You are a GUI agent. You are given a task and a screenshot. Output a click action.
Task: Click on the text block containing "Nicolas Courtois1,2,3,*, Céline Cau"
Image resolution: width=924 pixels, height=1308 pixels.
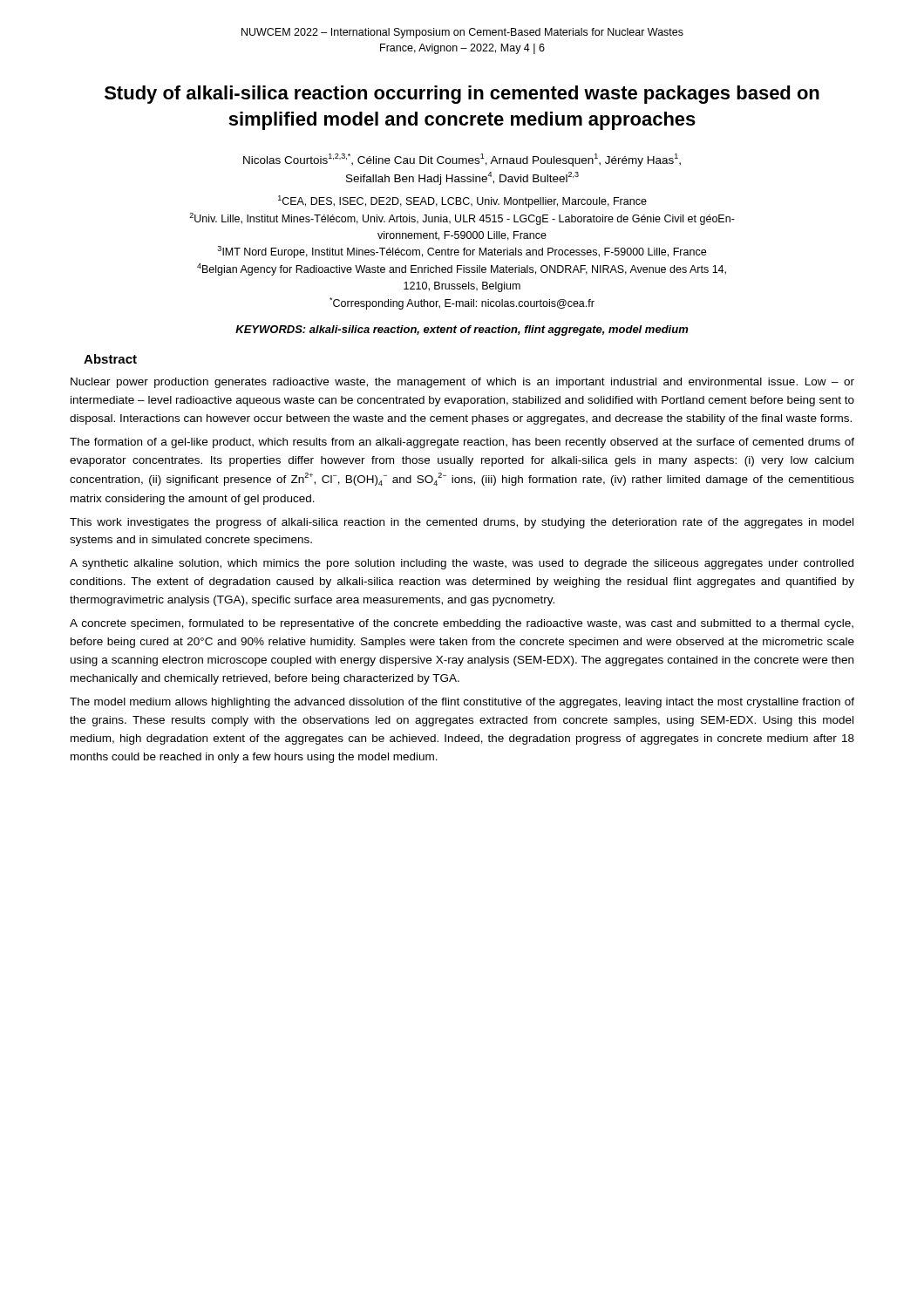coord(462,168)
